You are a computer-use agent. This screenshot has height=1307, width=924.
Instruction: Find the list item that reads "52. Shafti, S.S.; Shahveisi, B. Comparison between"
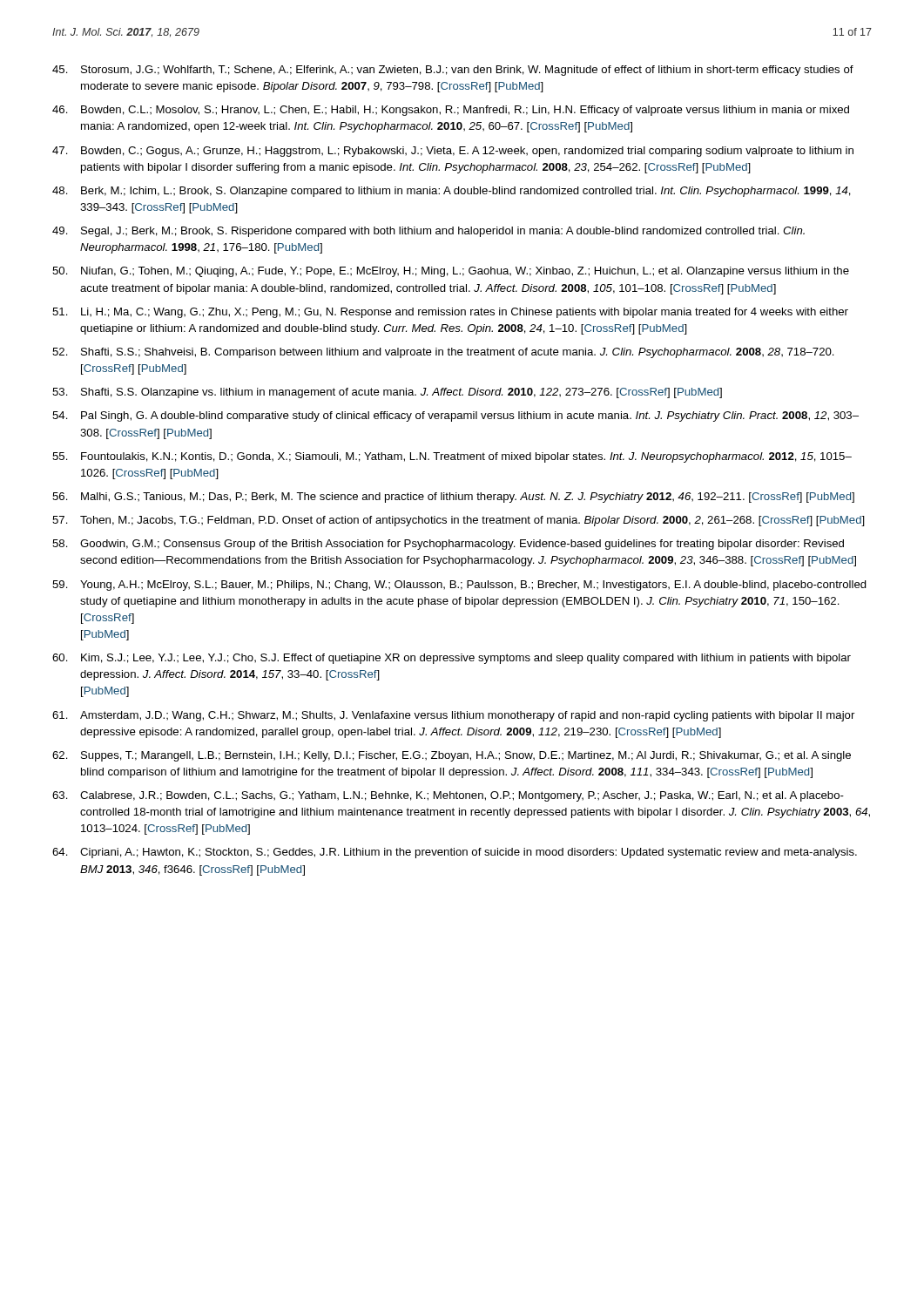462,360
